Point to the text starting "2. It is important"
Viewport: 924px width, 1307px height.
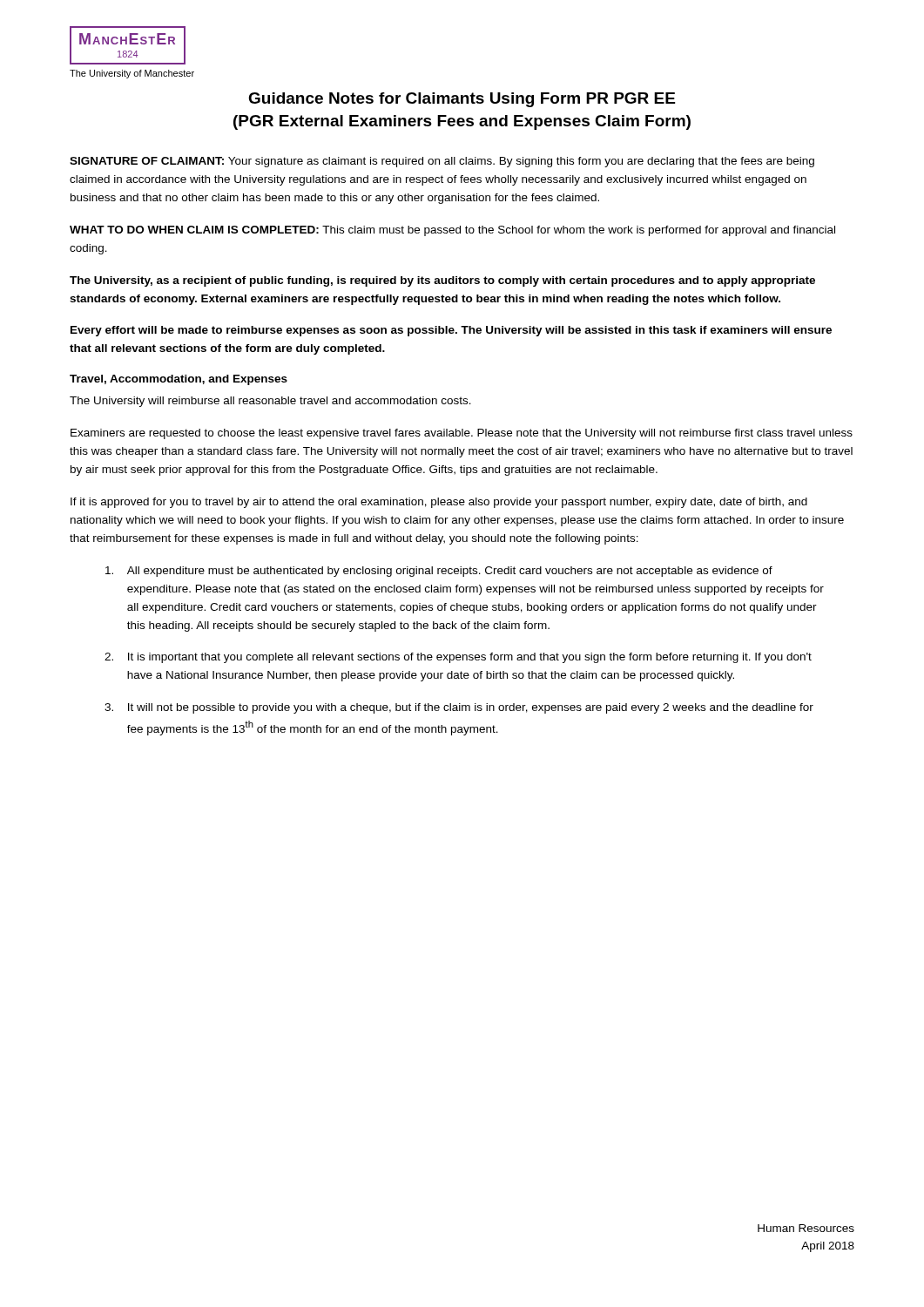coord(468,667)
